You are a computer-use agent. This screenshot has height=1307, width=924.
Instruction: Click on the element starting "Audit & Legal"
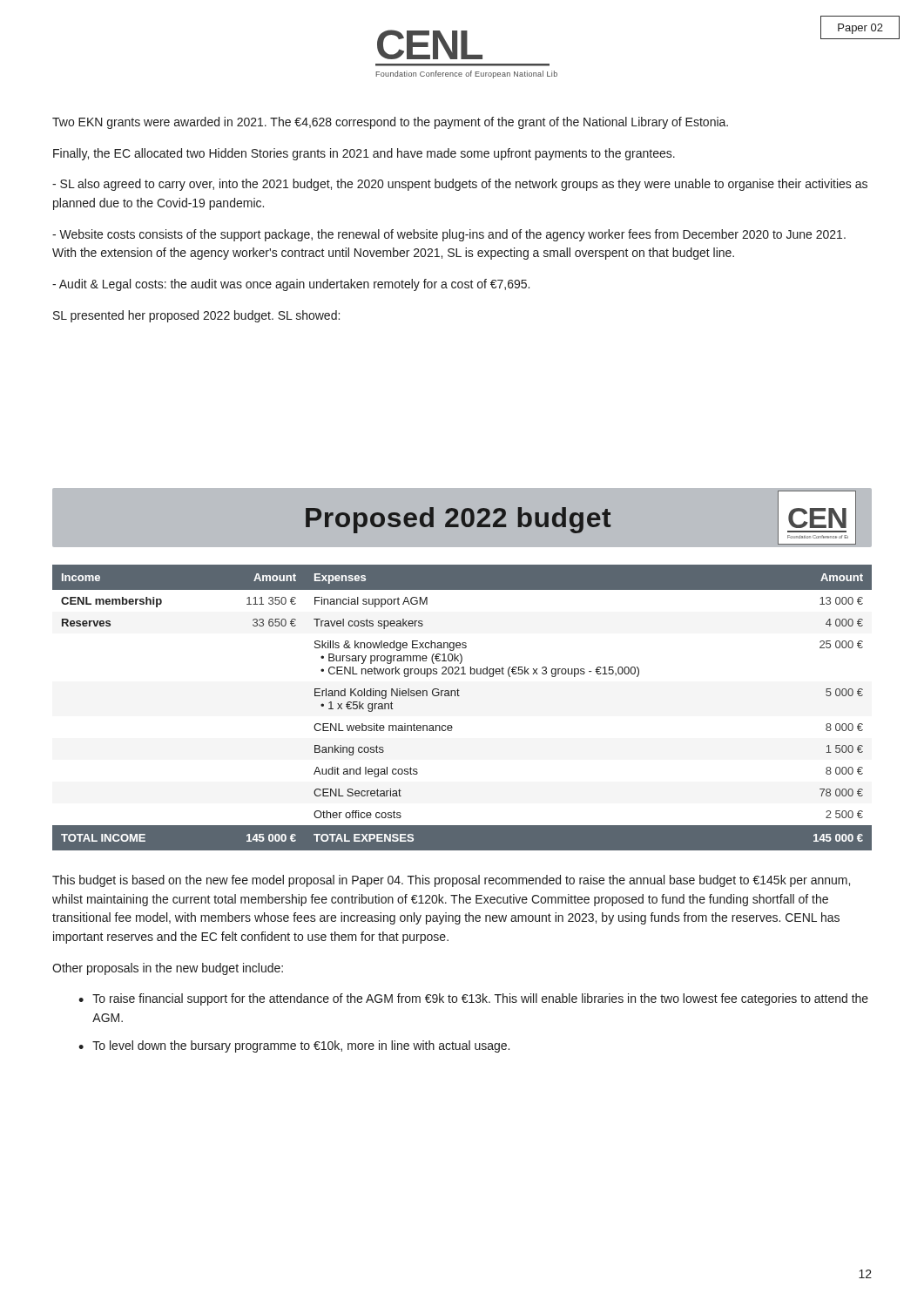[292, 284]
